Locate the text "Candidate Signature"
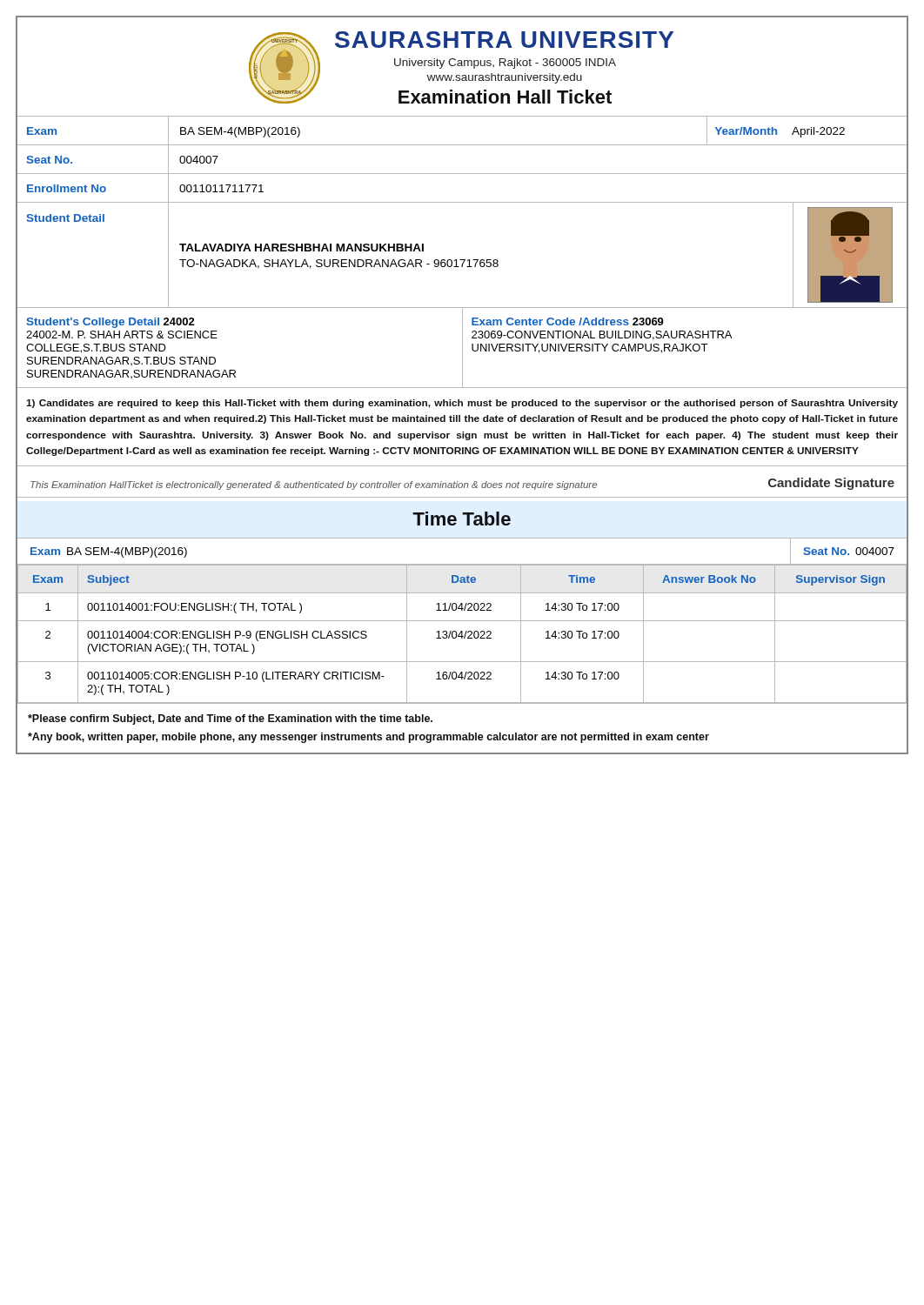924x1305 pixels. [x=831, y=483]
